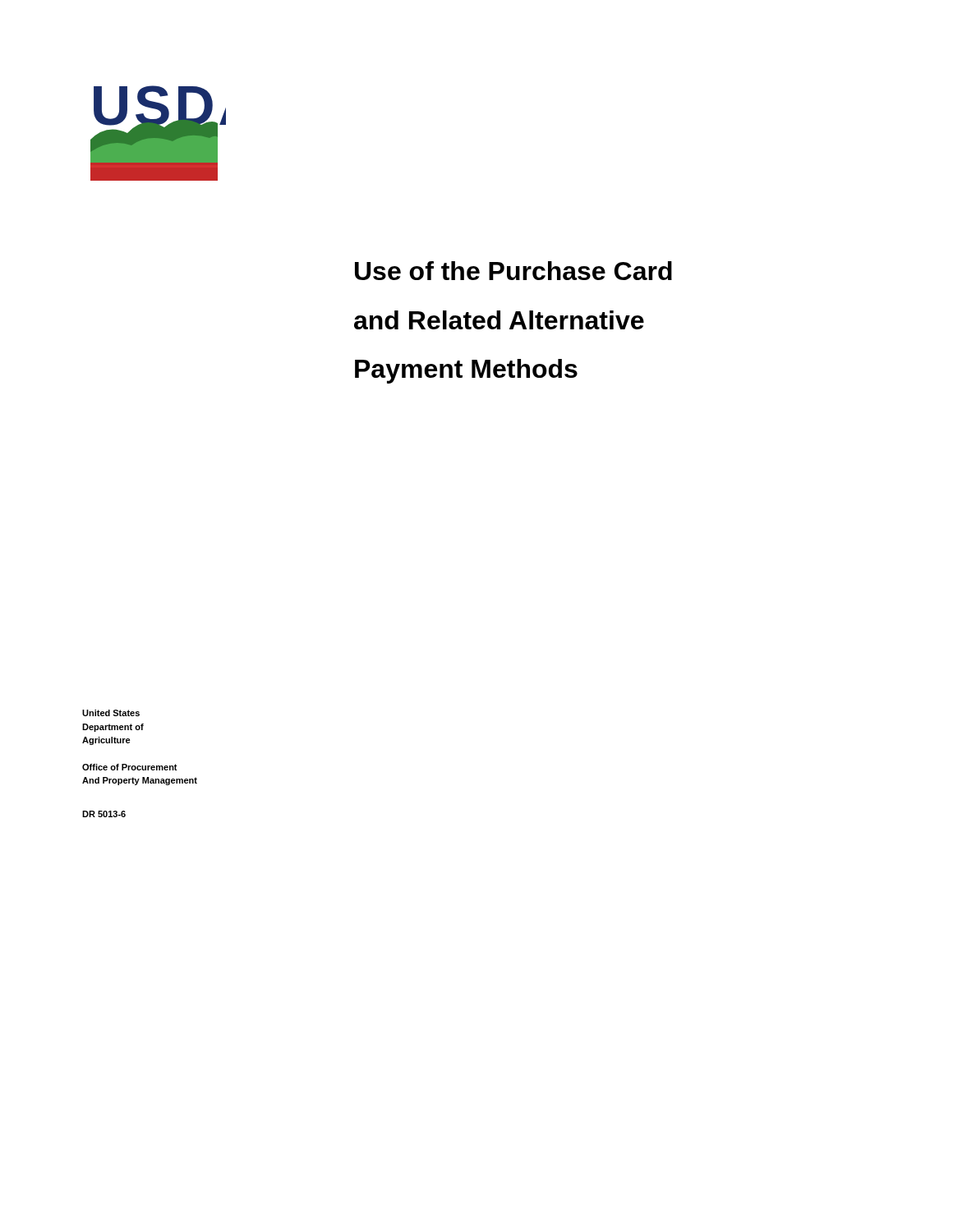Find "United StatesDepartment ofAgriculture" on this page

(111, 713)
